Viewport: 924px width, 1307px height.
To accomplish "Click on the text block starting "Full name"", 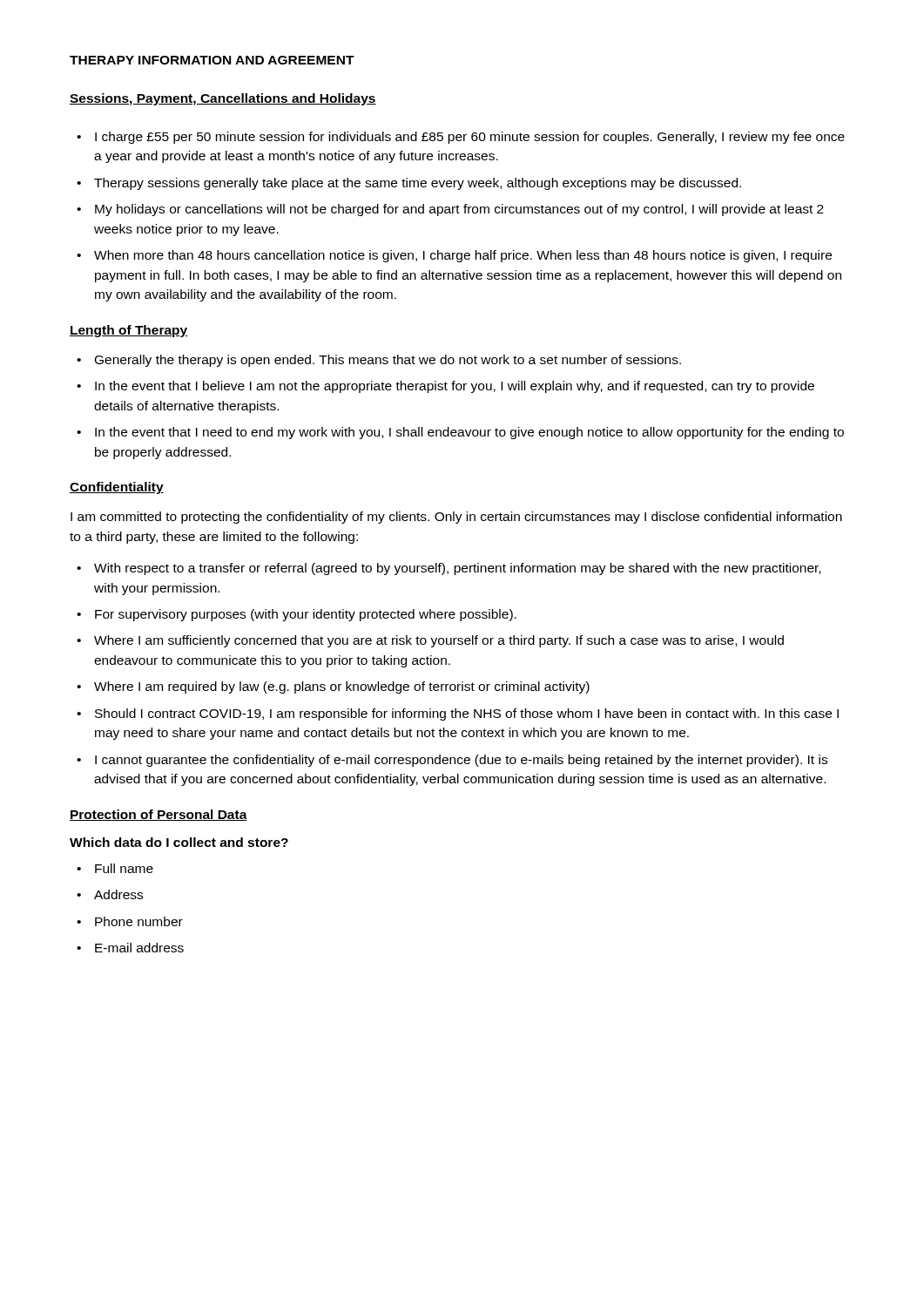I will click(x=115, y=868).
